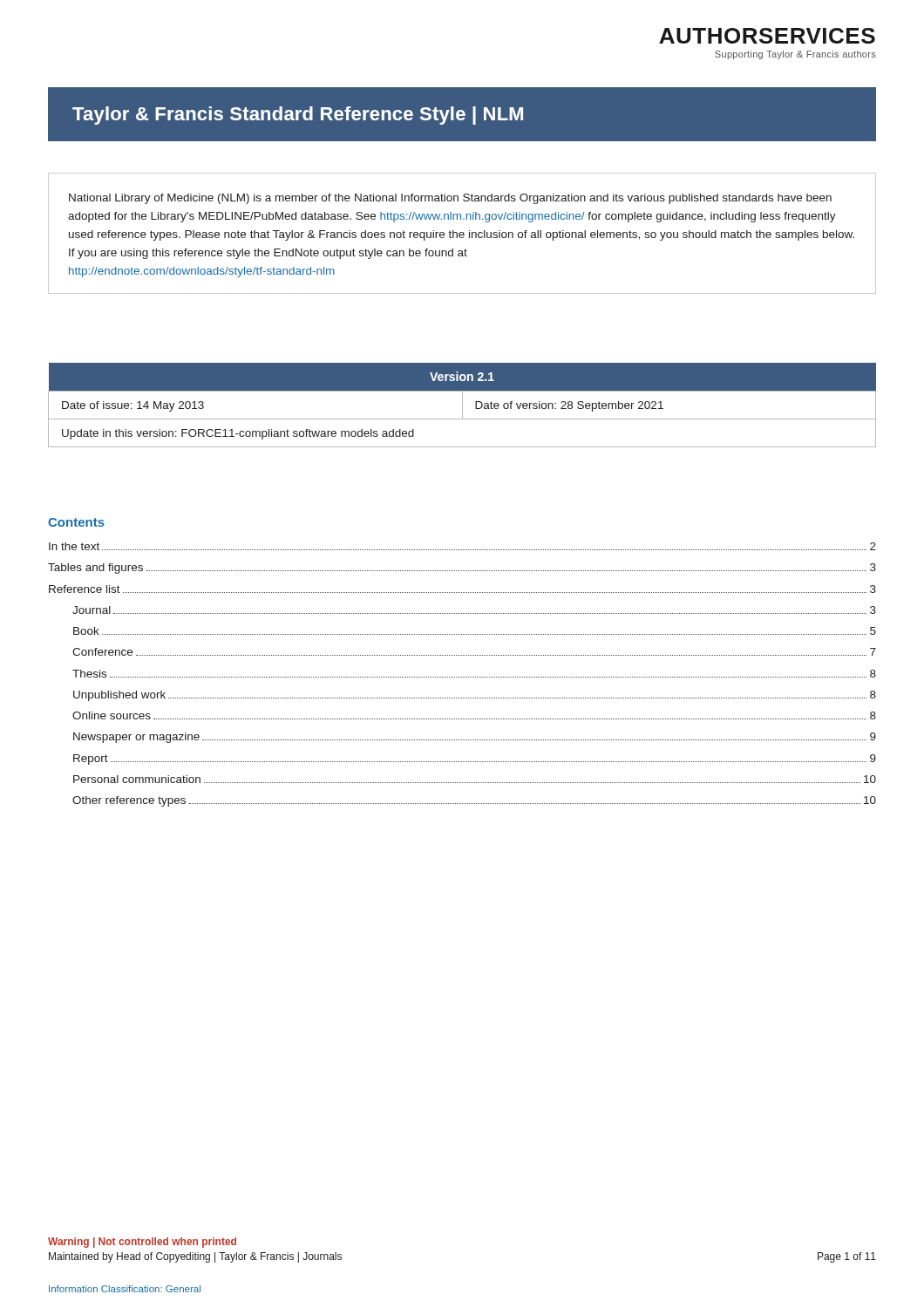Viewport: 924px width, 1308px height.
Task: Point to "Newspaper or magazine 9"
Action: pos(474,737)
